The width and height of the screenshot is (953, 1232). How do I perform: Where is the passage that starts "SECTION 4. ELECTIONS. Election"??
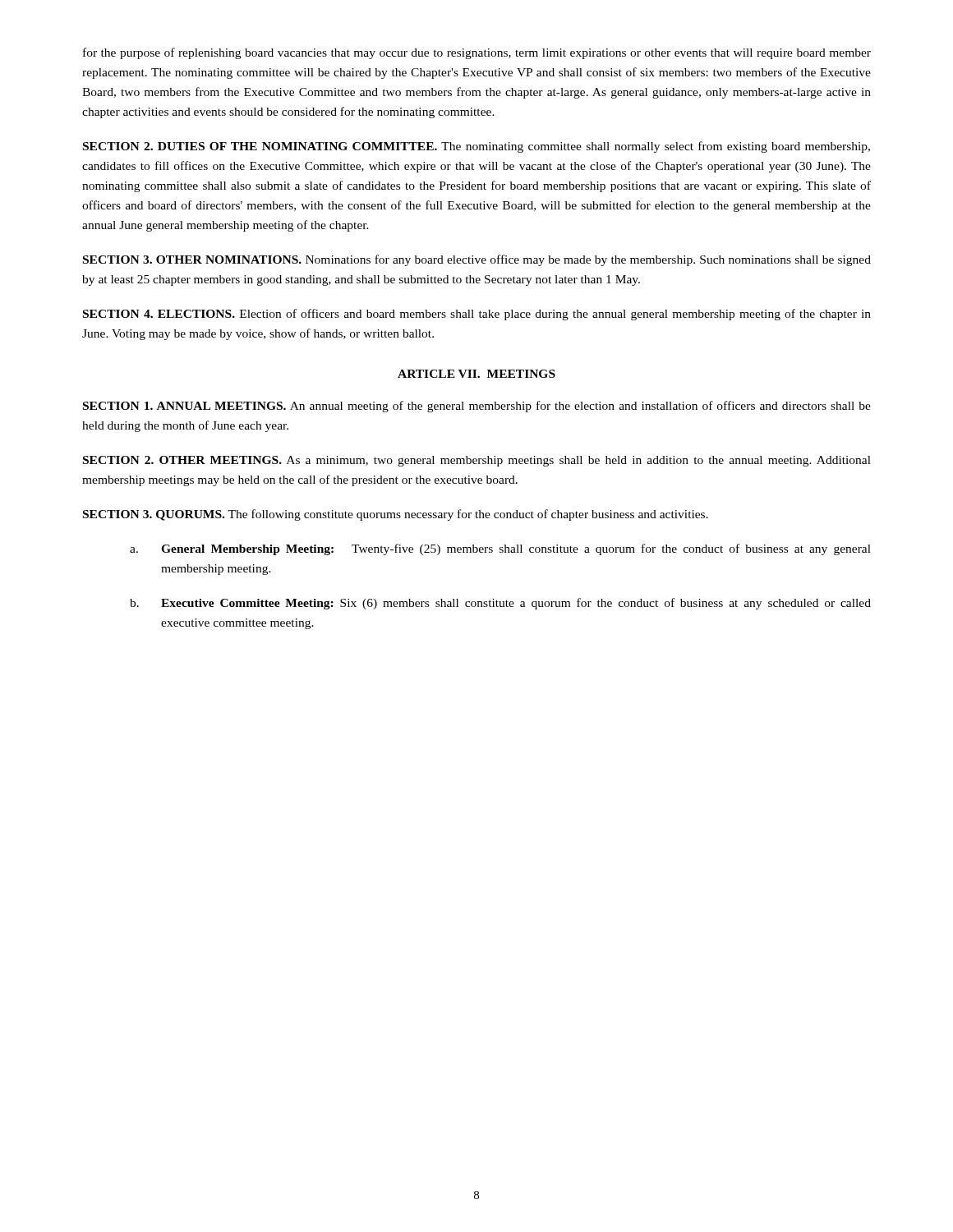point(476,323)
